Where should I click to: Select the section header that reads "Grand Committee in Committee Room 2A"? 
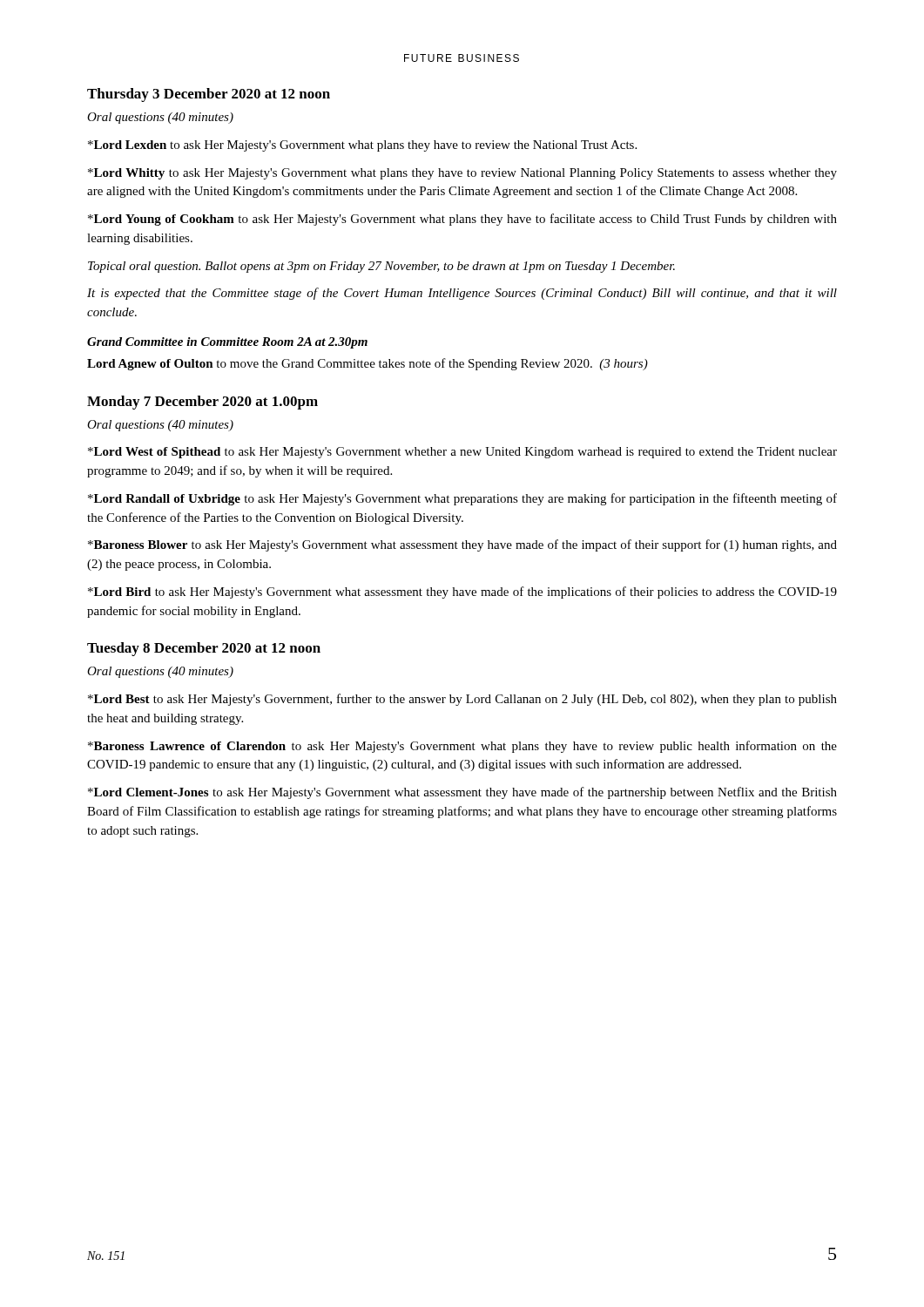pyautogui.click(x=228, y=341)
